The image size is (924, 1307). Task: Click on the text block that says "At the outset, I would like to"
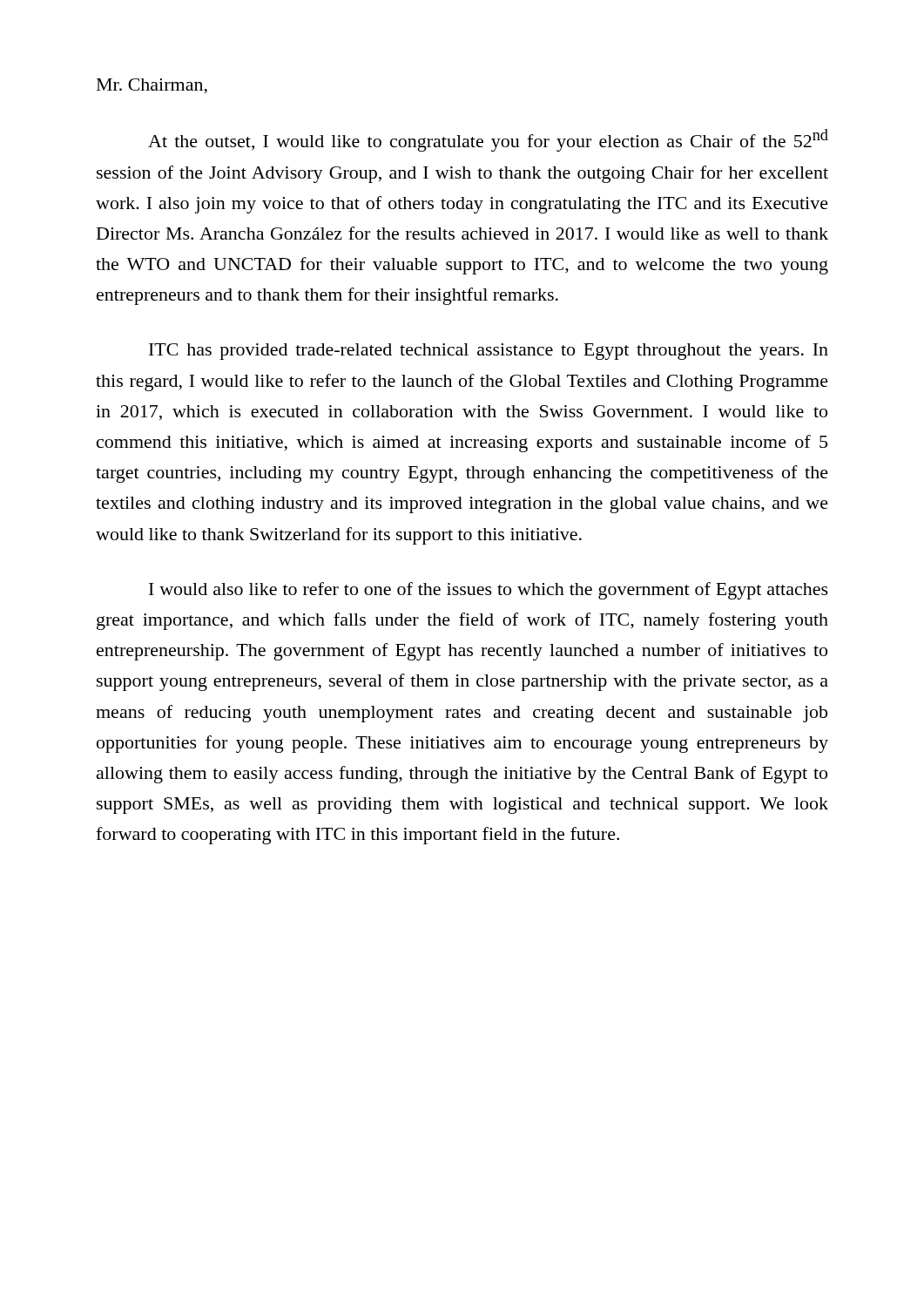click(462, 216)
